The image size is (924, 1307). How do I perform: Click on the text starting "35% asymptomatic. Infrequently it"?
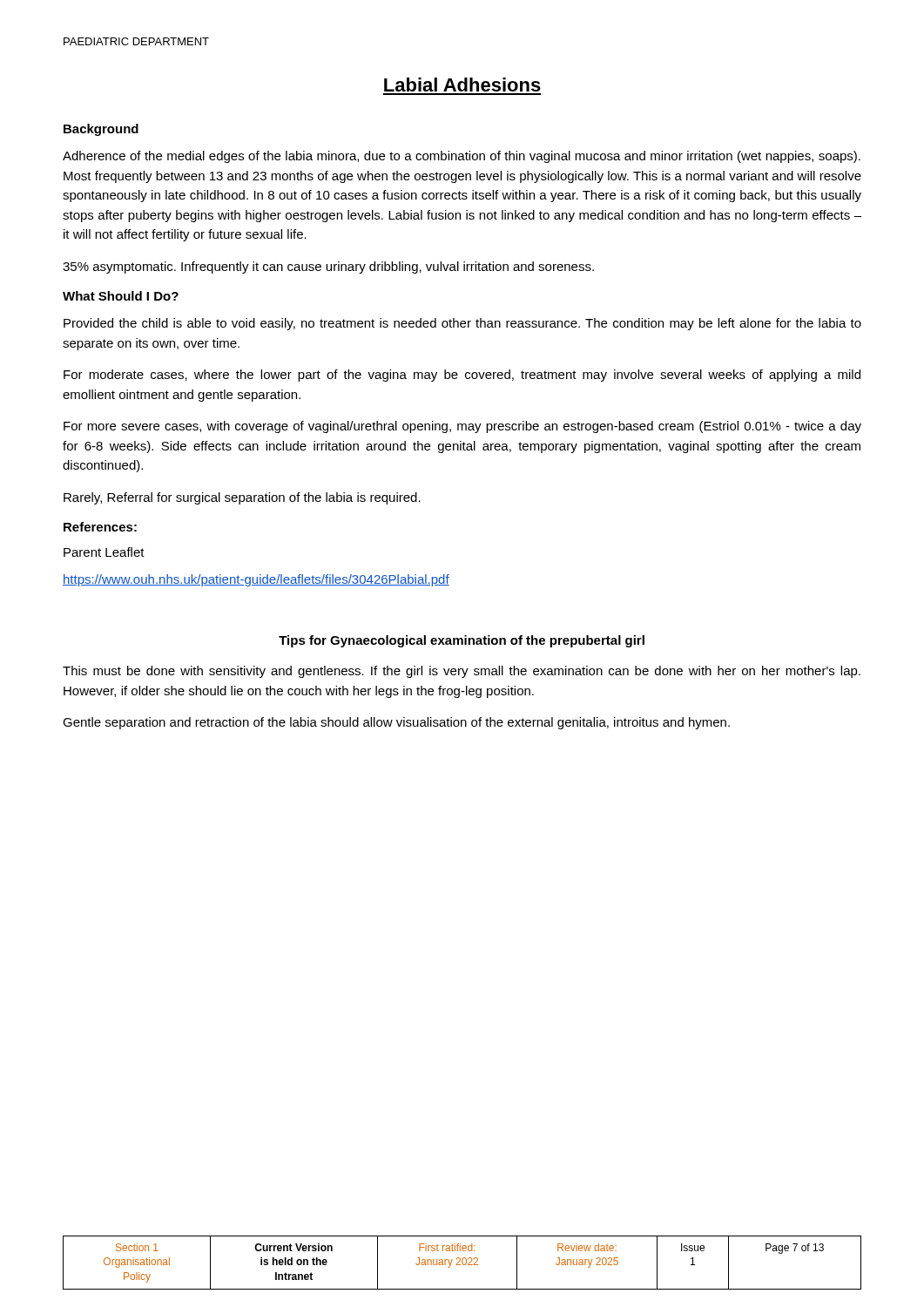click(329, 266)
